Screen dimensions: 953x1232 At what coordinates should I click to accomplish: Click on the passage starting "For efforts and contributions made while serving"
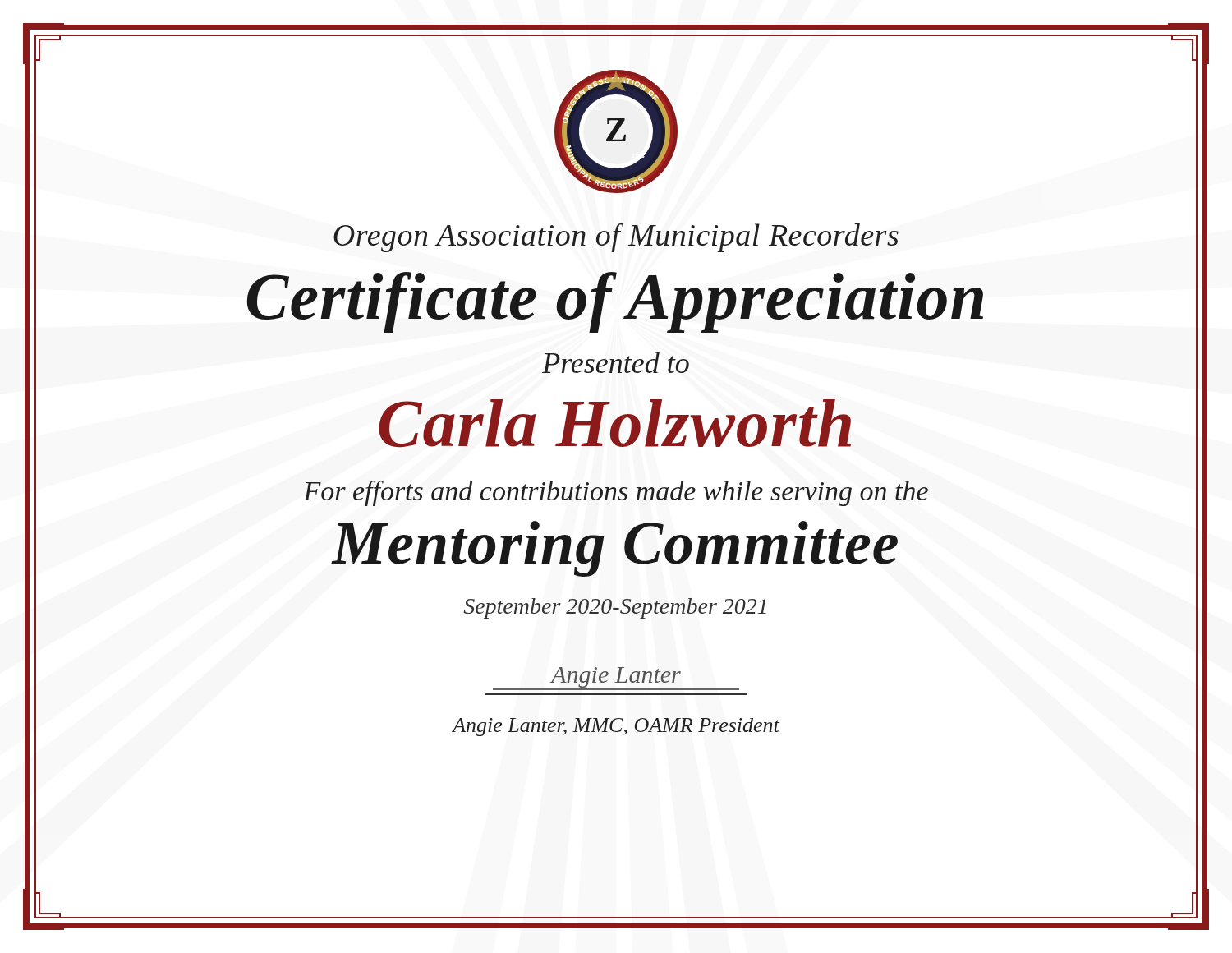tap(616, 491)
